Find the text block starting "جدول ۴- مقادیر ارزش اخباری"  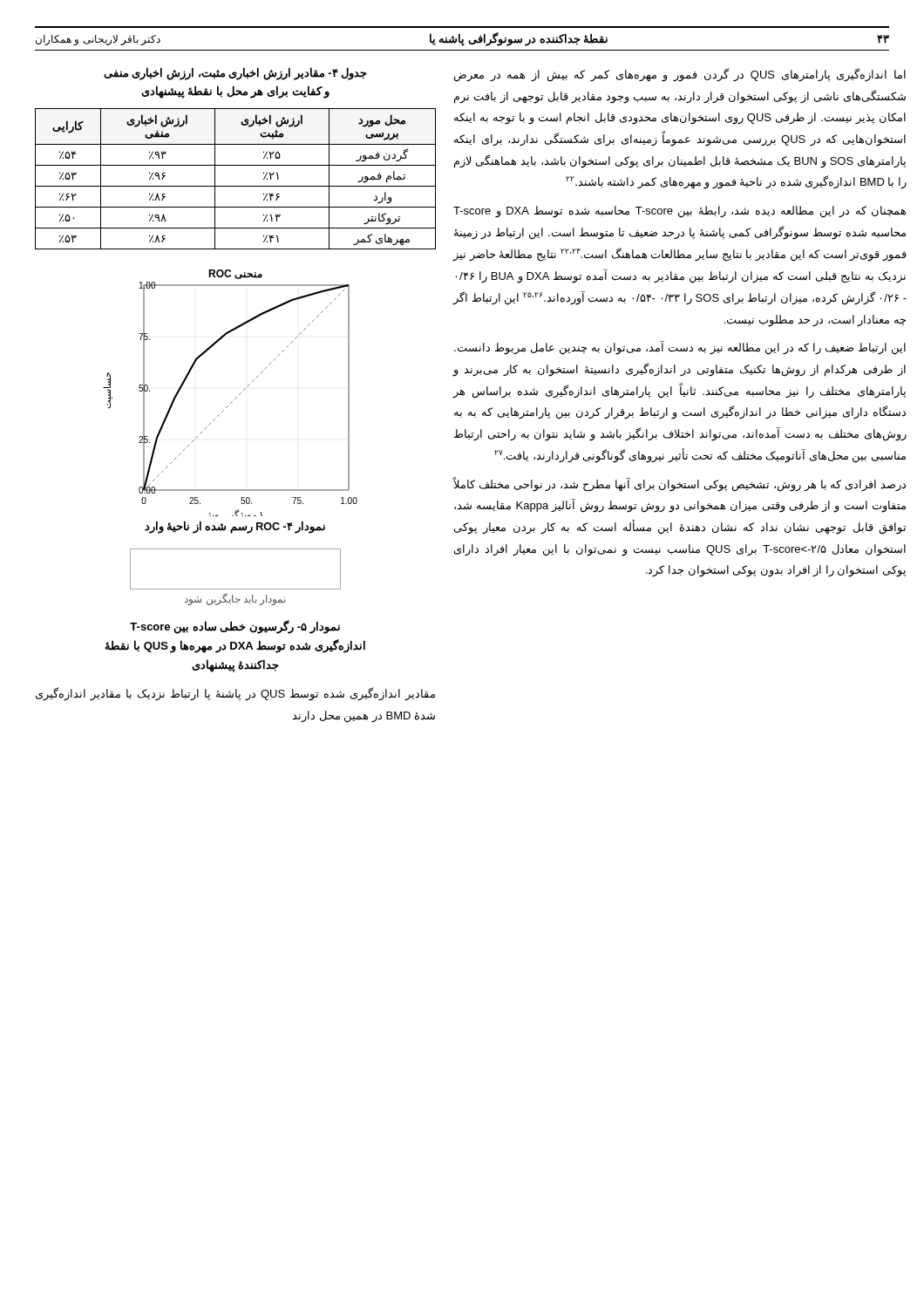click(x=235, y=82)
